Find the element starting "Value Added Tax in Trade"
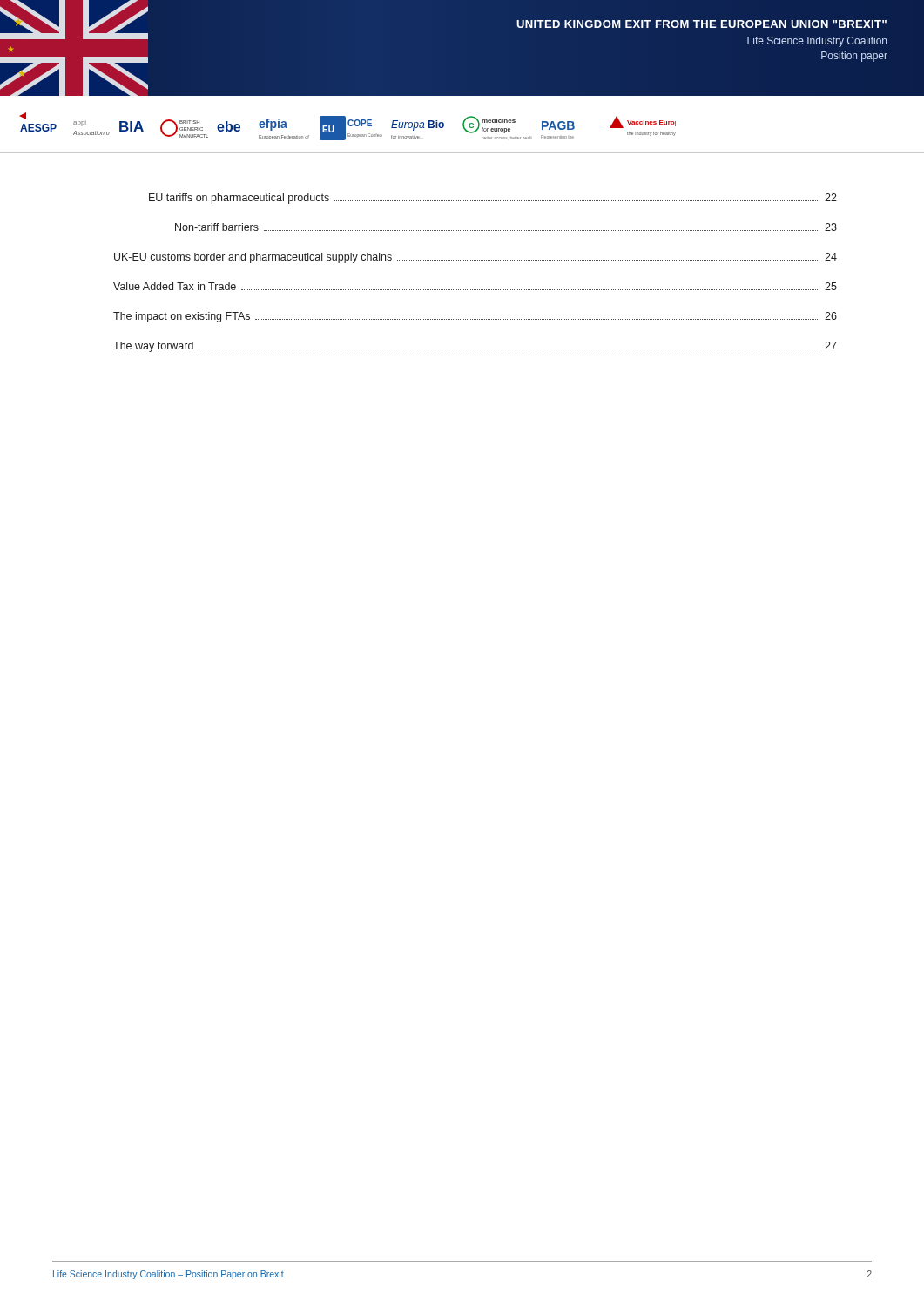 475,287
